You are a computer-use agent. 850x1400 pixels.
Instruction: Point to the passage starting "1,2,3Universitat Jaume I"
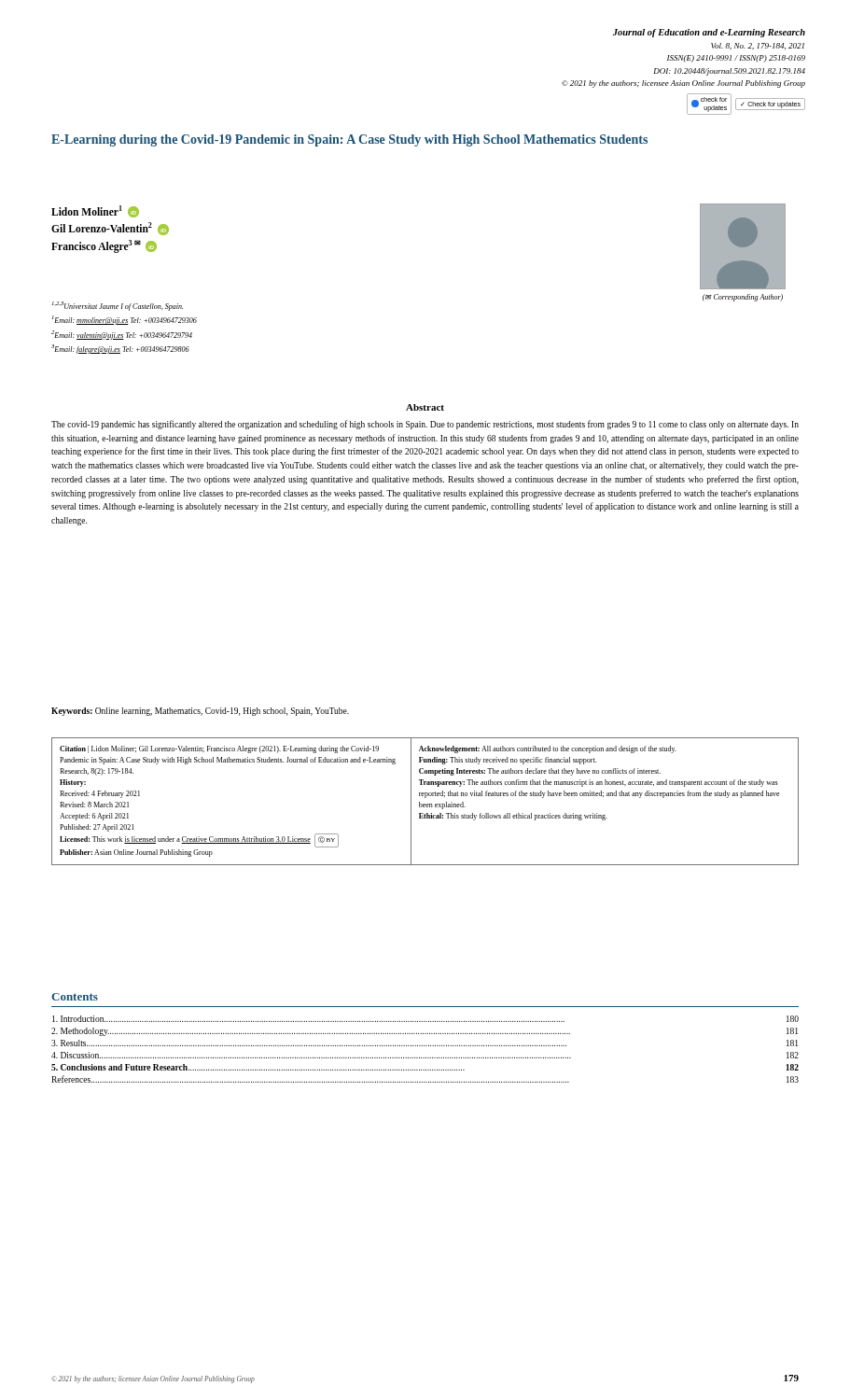(x=124, y=327)
